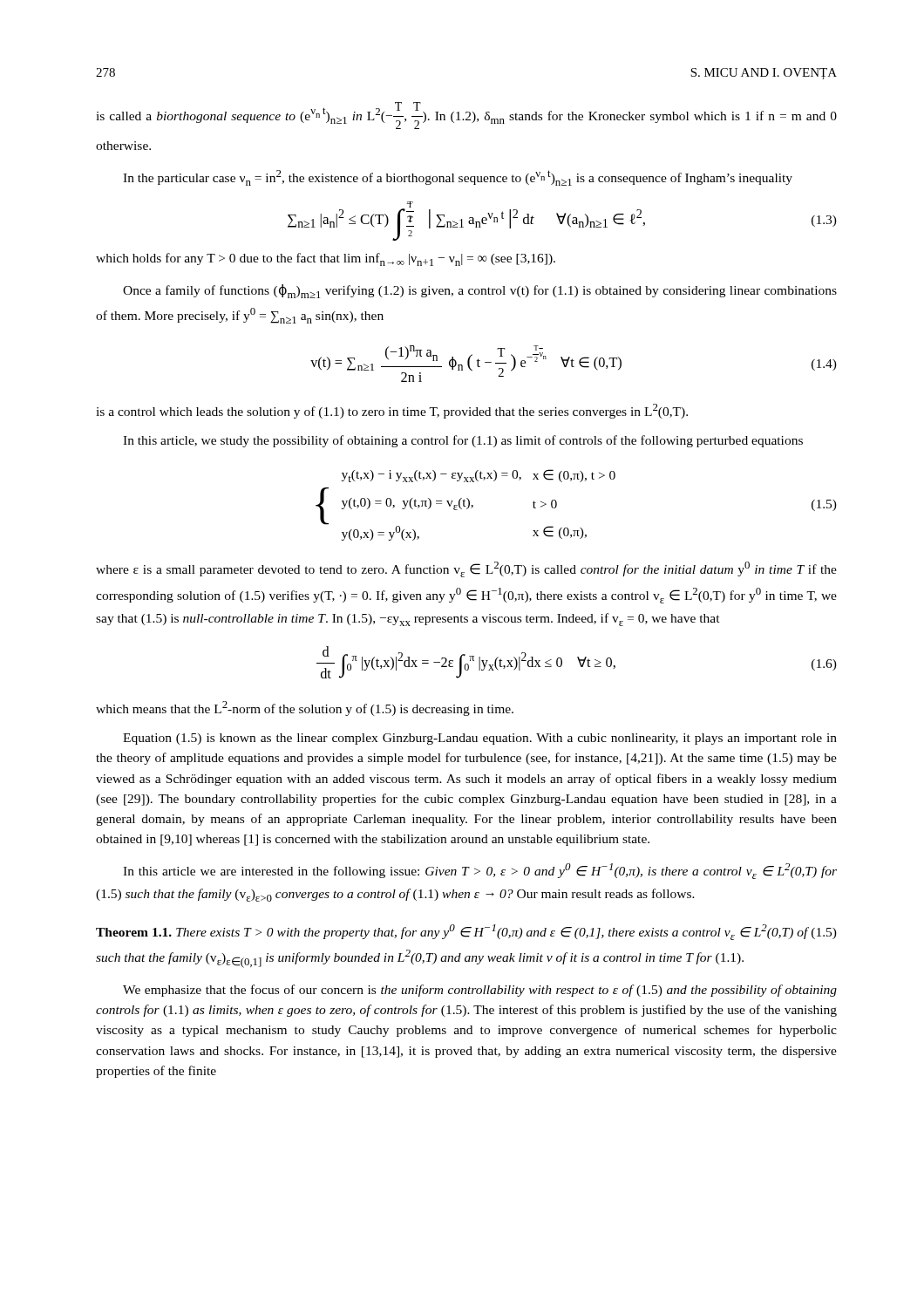Image resolution: width=924 pixels, height=1308 pixels.
Task: Select the element starting "d dt ∫0π |y(t,x)|2dx = −2ε ∫0π |yx(t,x)|2dx"
Action: (x=577, y=663)
